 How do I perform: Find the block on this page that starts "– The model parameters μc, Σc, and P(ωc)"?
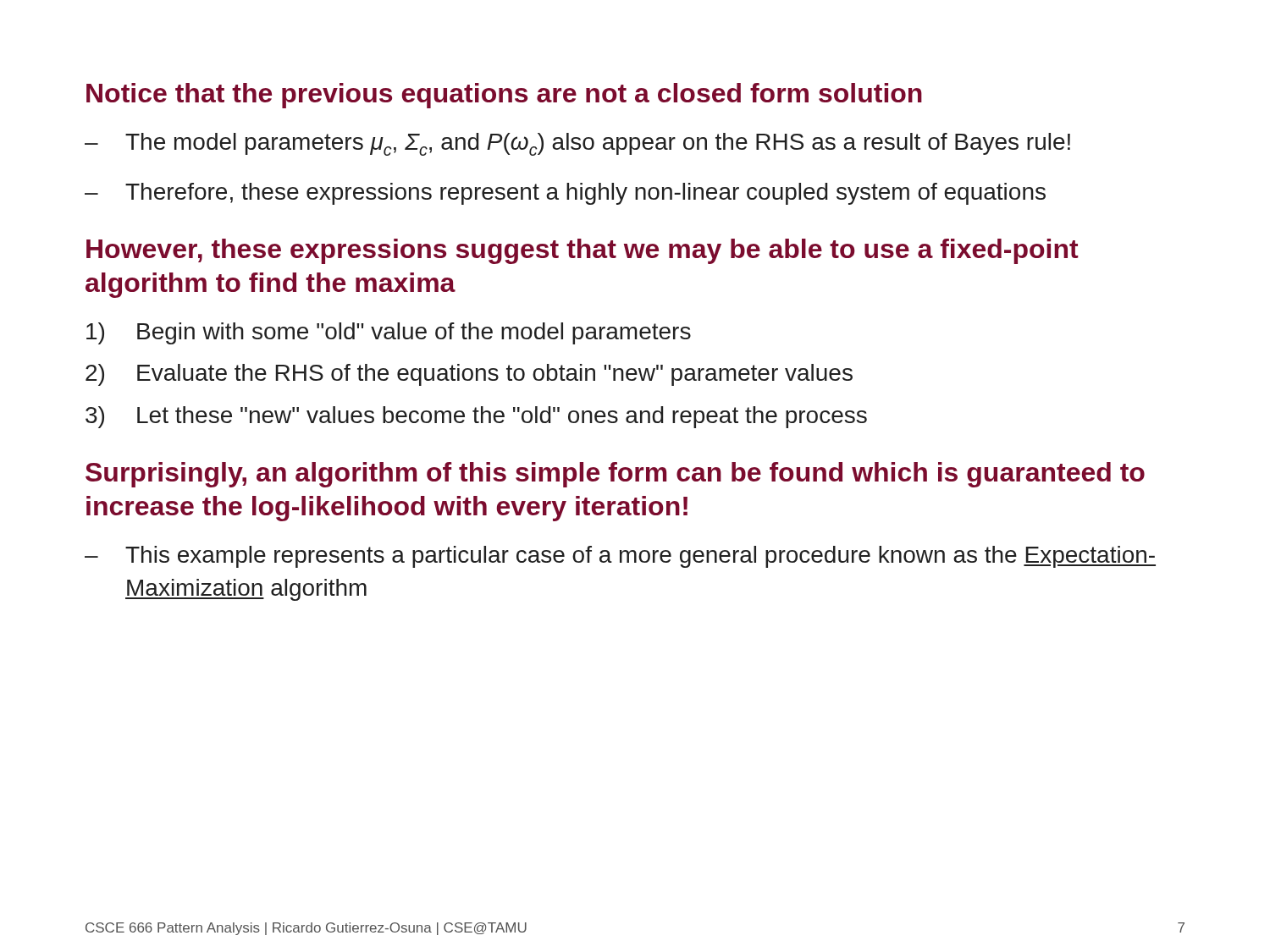coord(578,143)
